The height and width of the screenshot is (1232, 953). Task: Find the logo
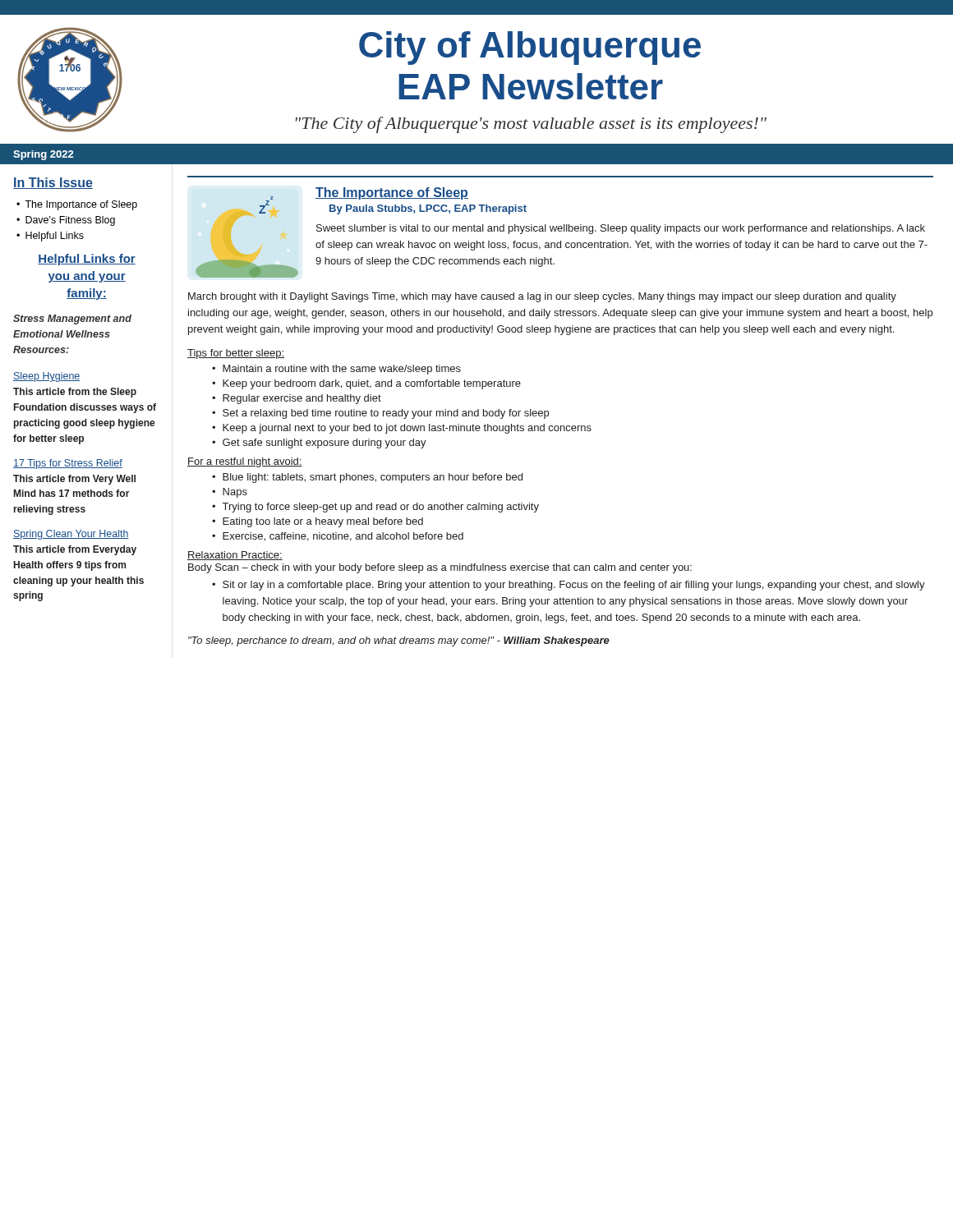pyautogui.click(x=70, y=79)
